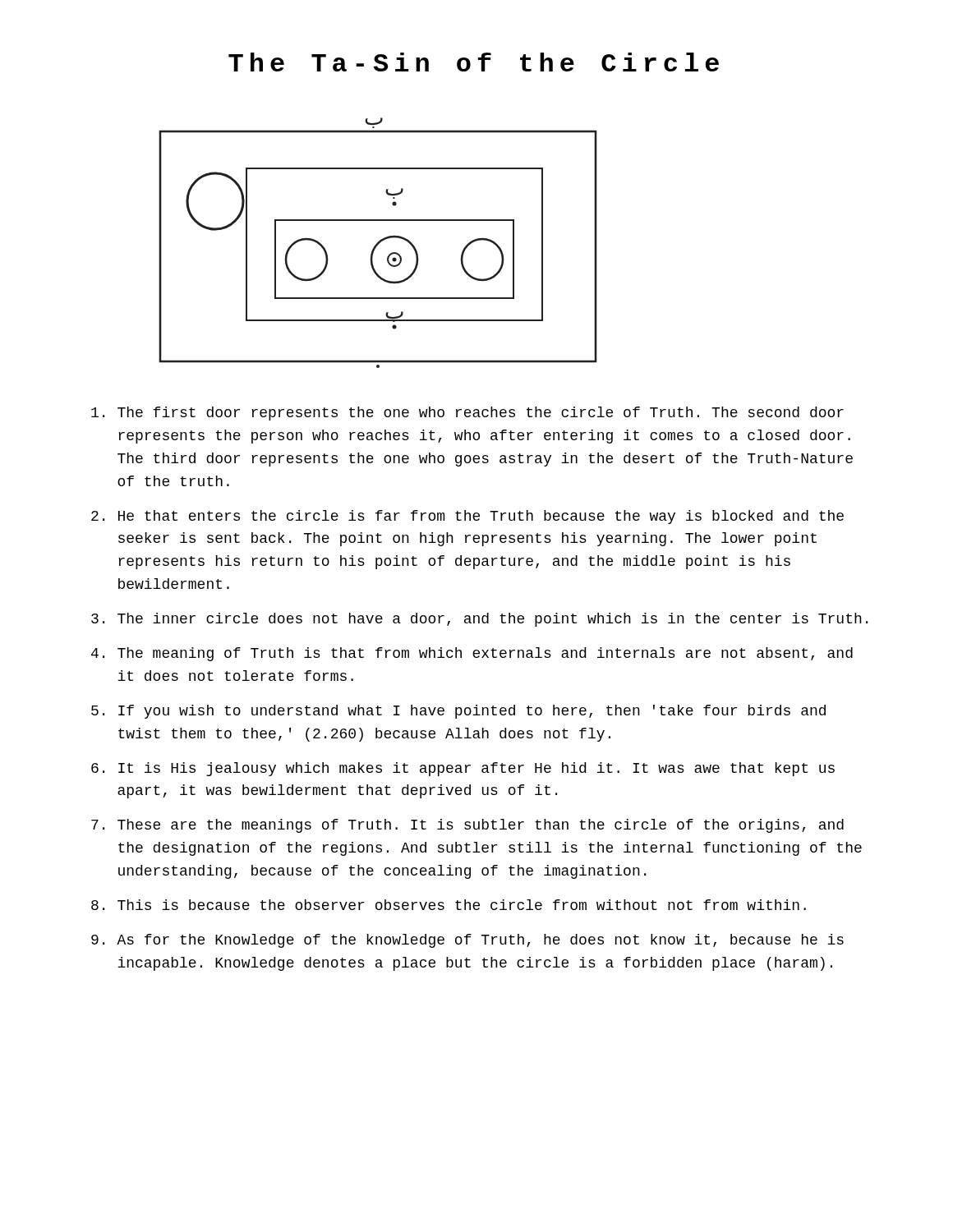The image size is (953, 1232).
Task: Find the text block starting "4. The meaning of Truth is that"
Action: coord(483,666)
